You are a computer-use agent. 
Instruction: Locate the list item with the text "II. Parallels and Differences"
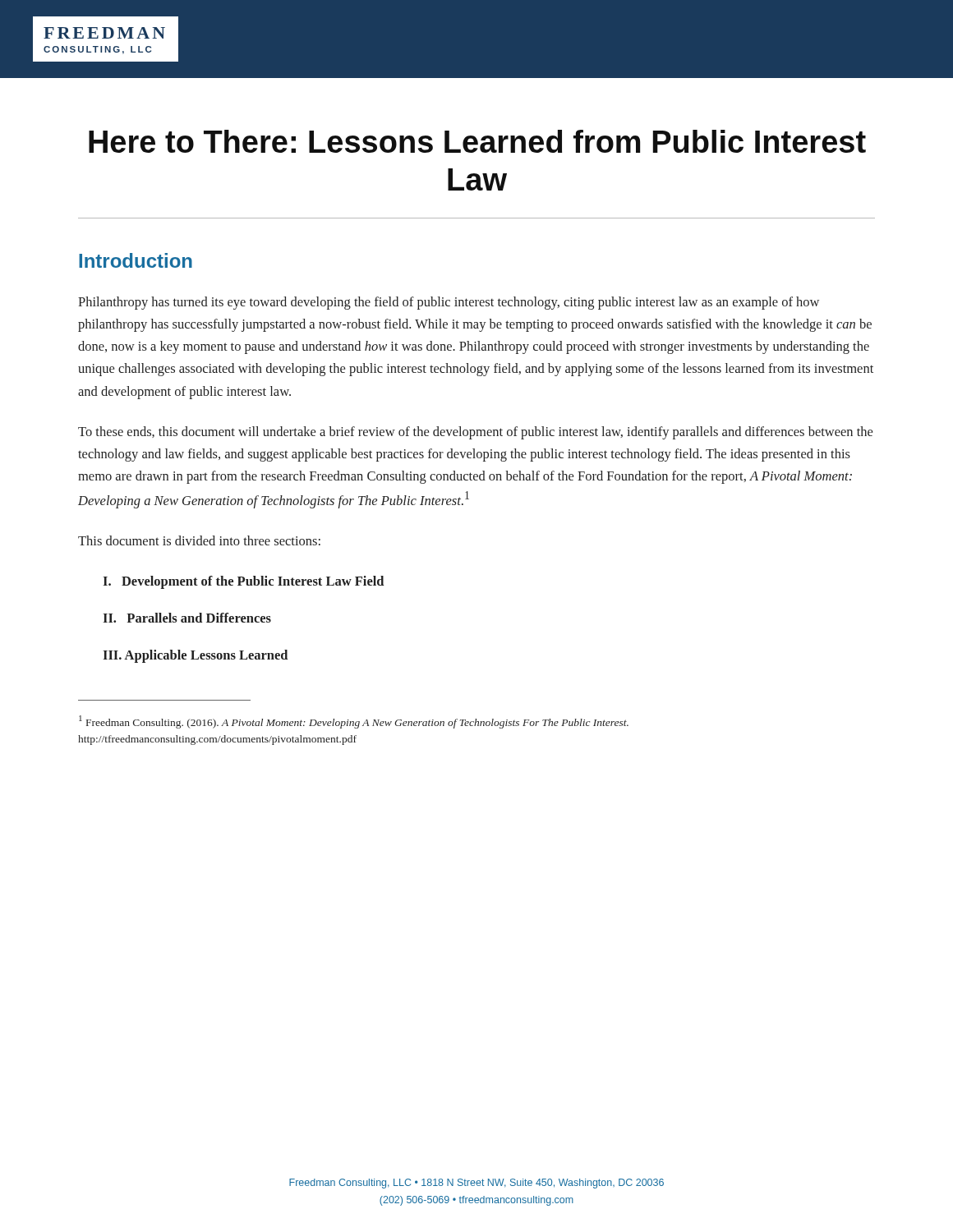tap(187, 618)
